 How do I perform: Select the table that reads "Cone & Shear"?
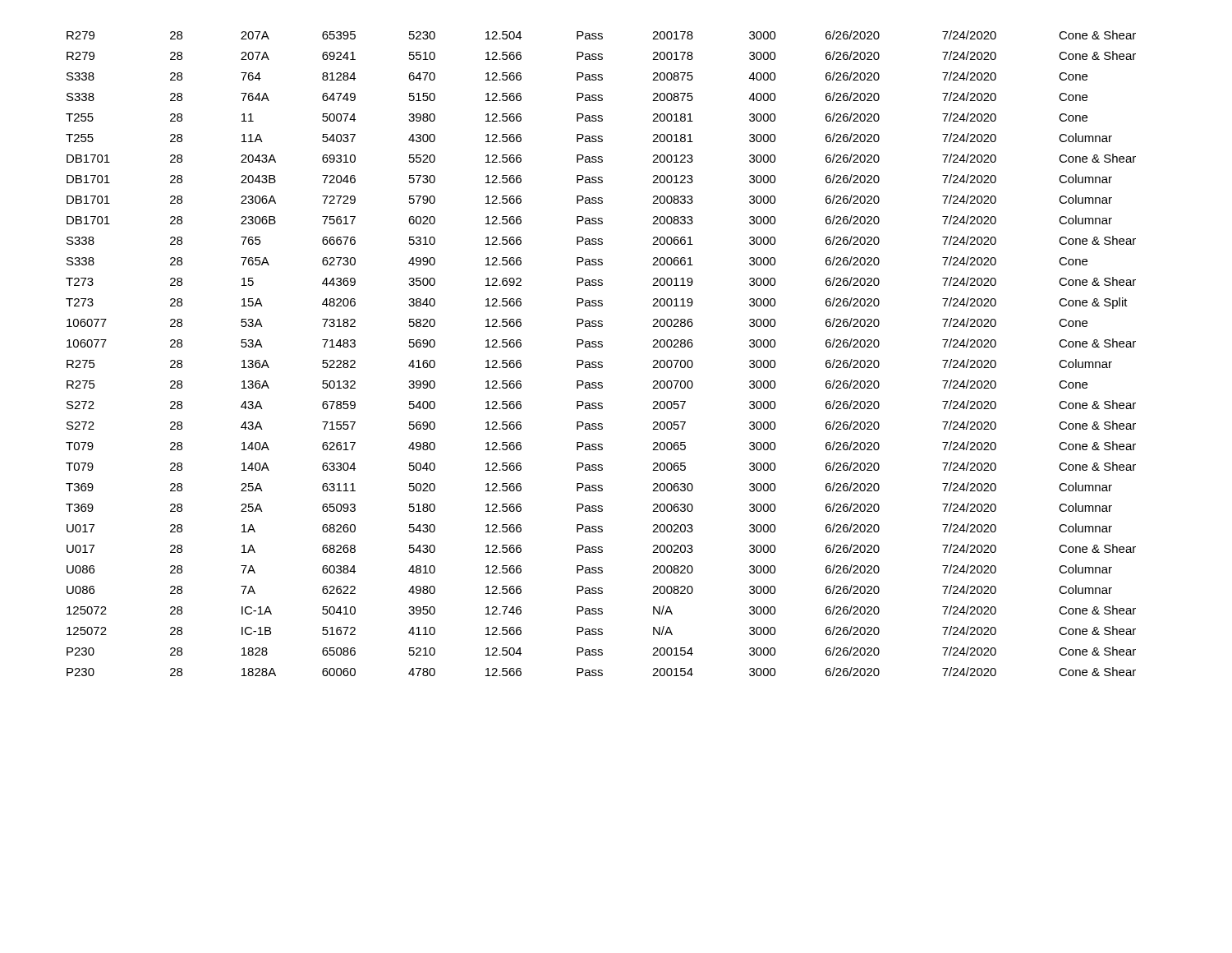[616, 353]
